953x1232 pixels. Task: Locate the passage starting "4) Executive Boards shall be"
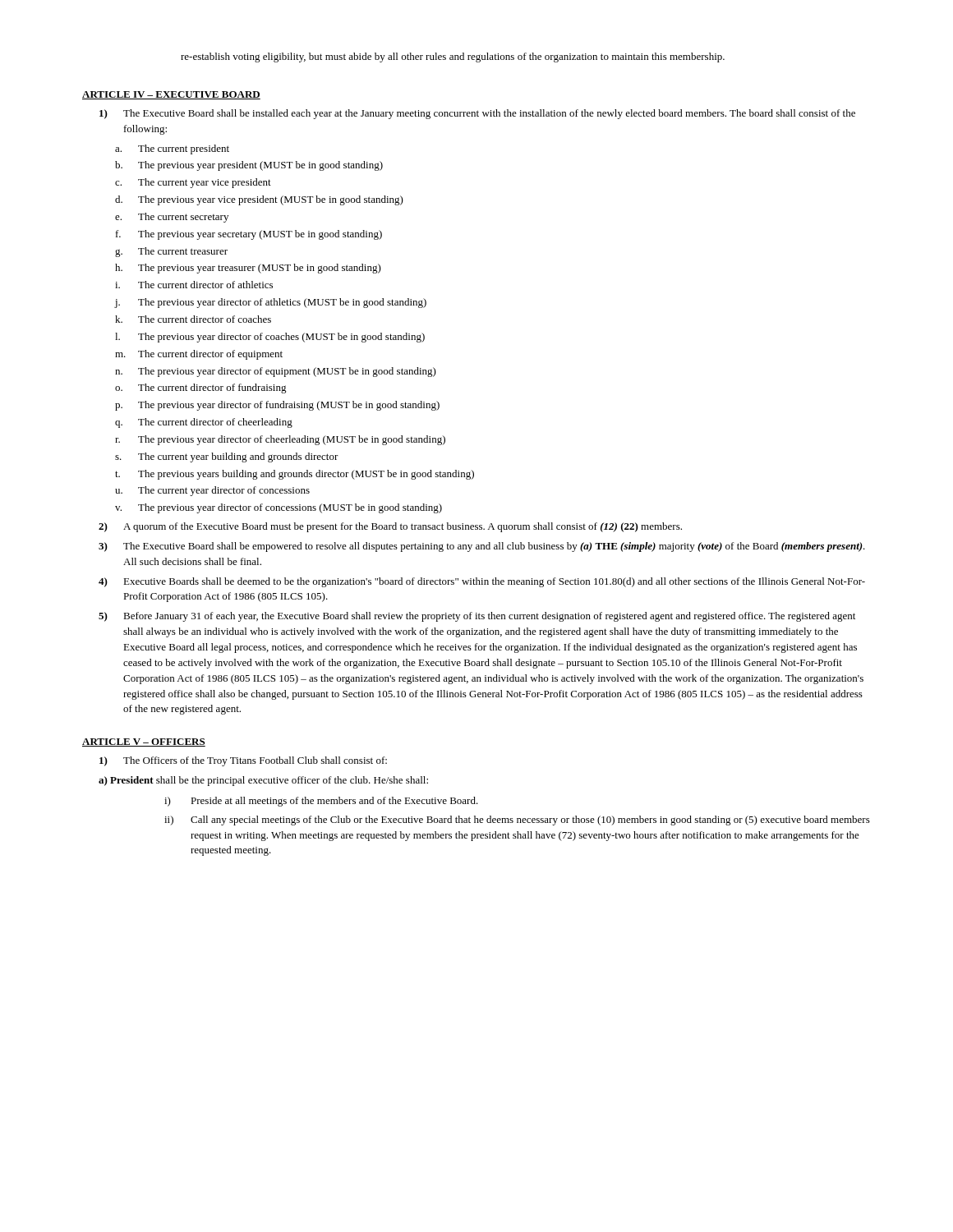pos(485,589)
